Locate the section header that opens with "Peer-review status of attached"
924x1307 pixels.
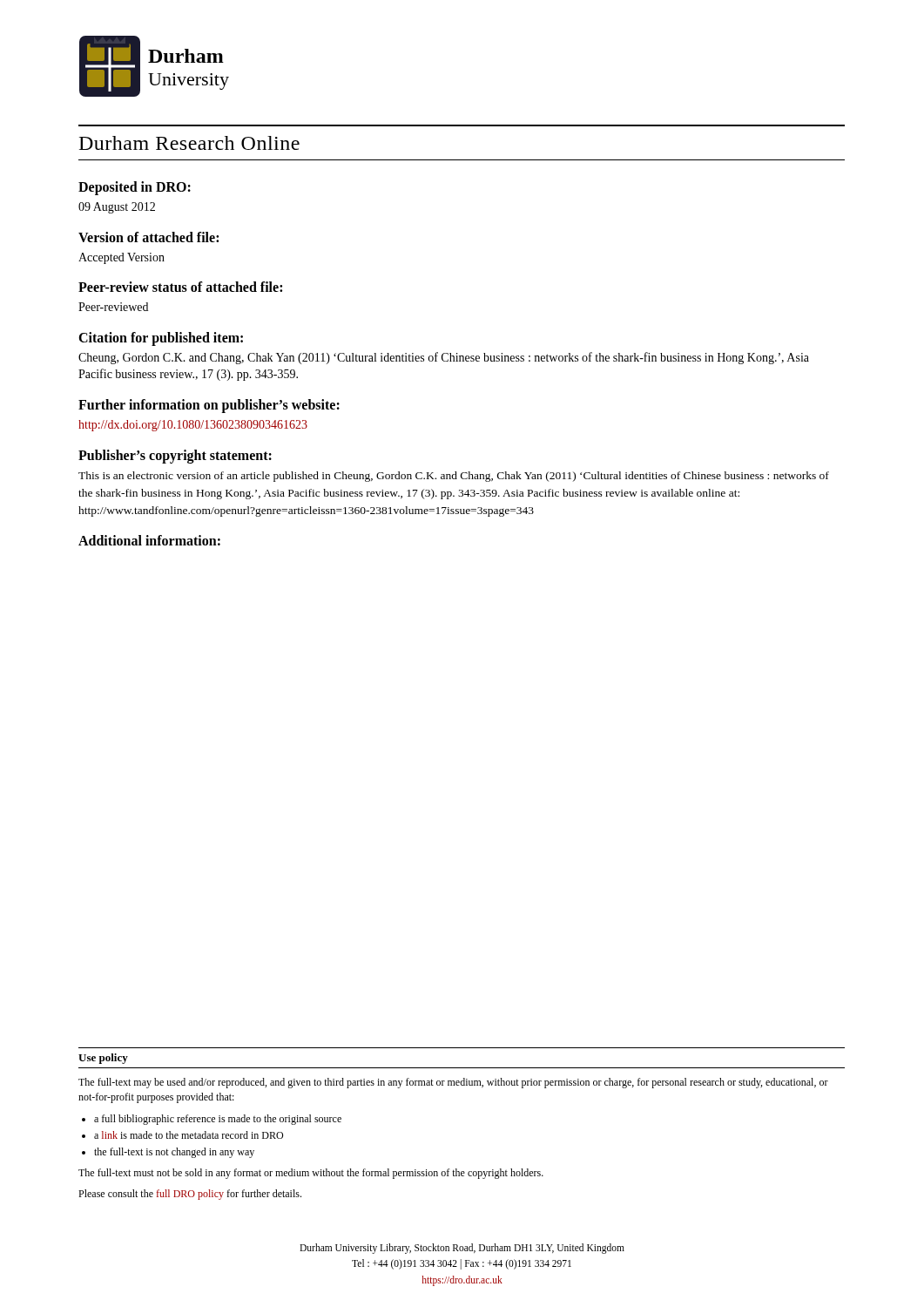(x=181, y=287)
